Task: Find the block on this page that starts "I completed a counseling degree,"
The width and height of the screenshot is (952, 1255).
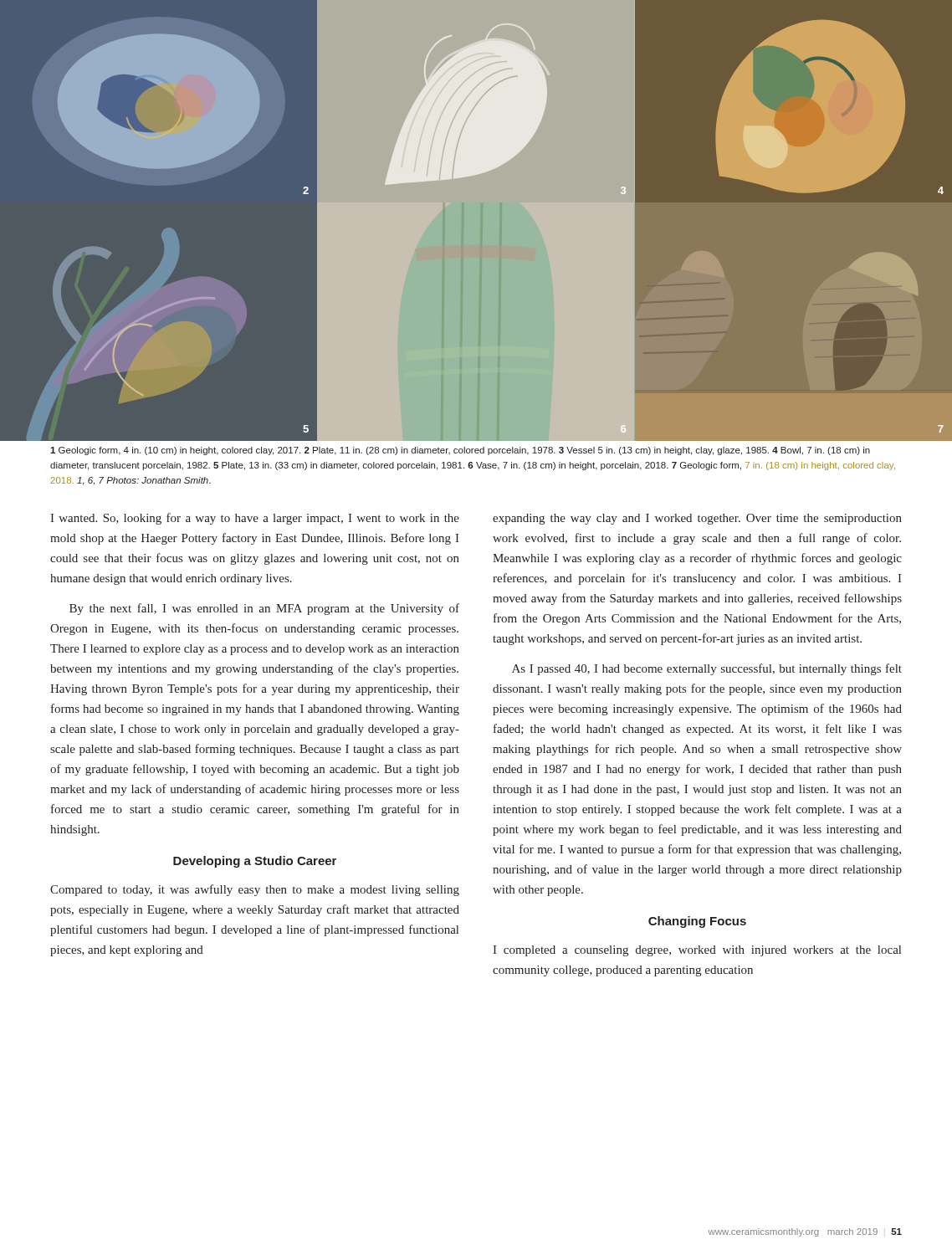Action: coord(697,960)
